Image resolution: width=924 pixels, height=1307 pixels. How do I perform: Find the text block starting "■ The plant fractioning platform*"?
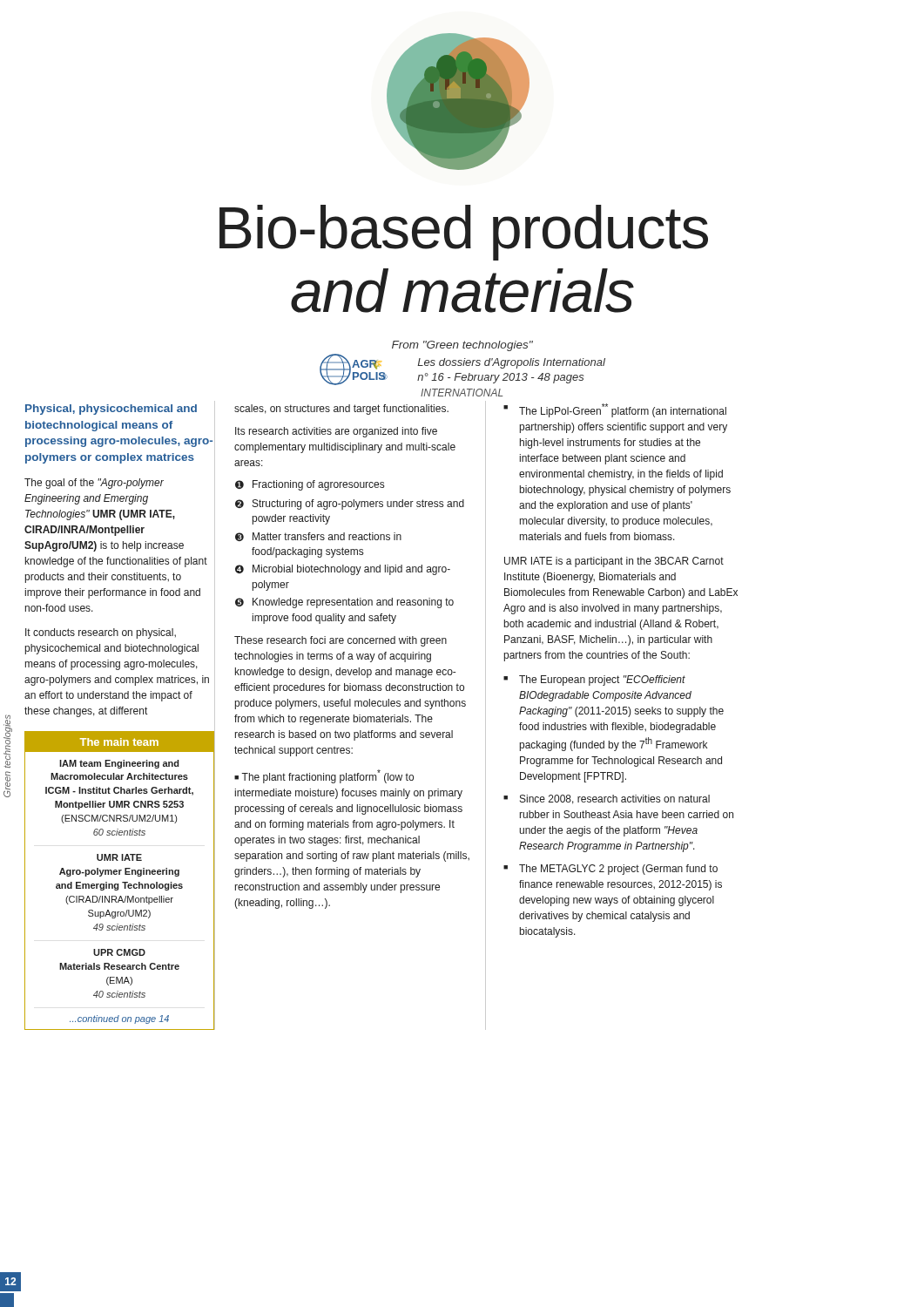click(352, 839)
